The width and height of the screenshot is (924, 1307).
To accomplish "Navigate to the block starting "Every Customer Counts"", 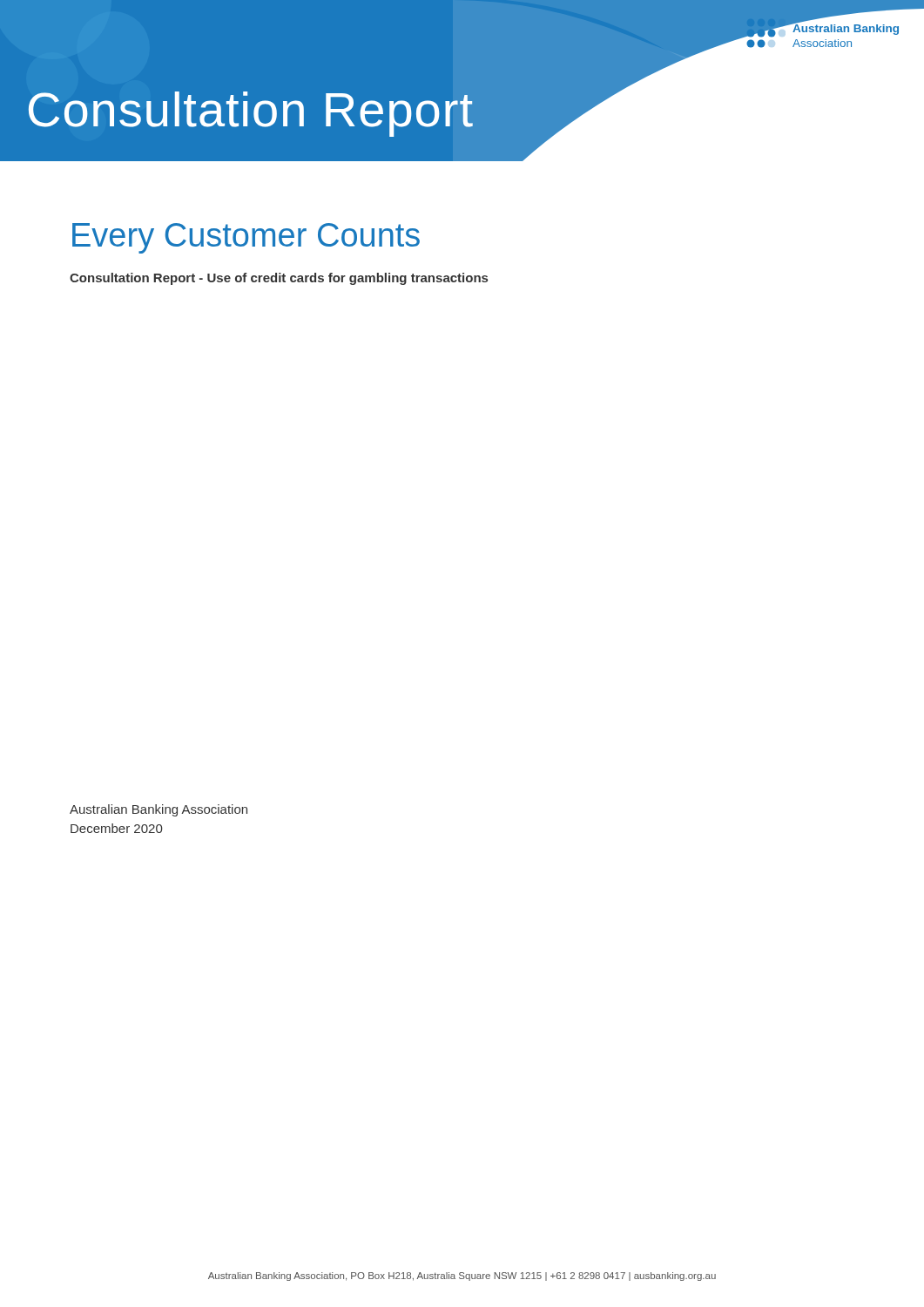I will coord(246,238).
